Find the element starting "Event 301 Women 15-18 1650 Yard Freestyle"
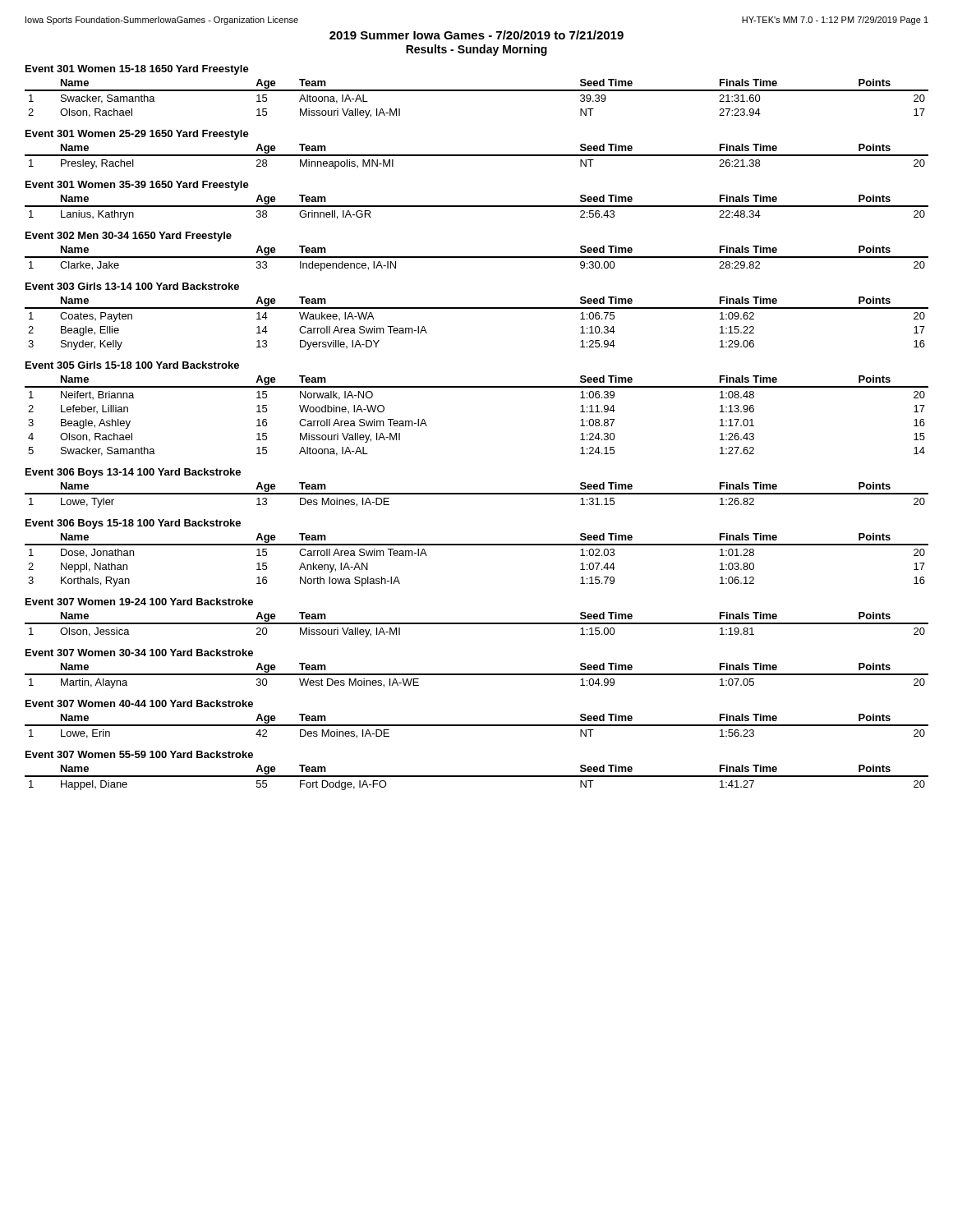953x1232 pixels. tap(137, 69)
